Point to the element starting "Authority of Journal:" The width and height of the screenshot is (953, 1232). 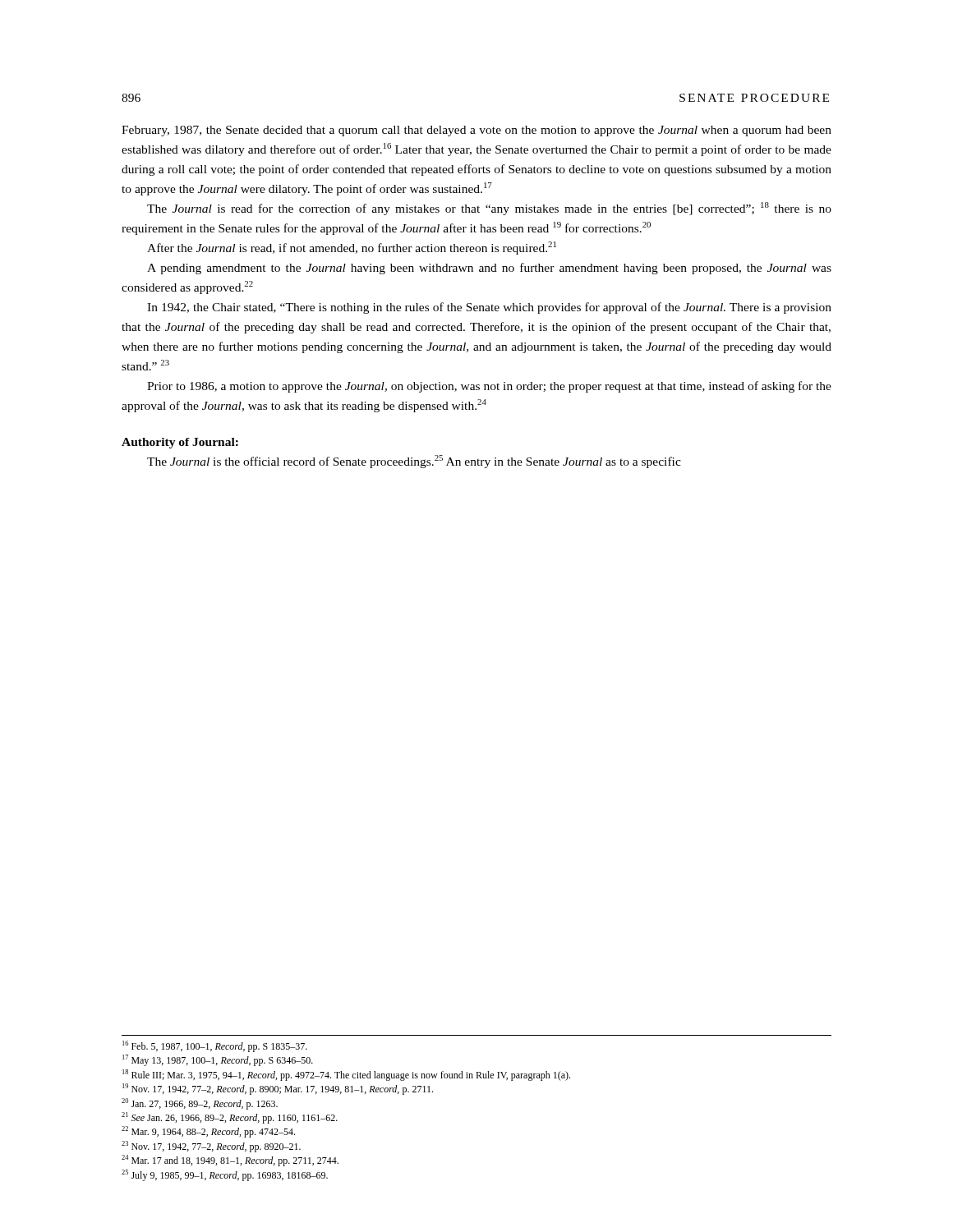[x=180, y=443]
